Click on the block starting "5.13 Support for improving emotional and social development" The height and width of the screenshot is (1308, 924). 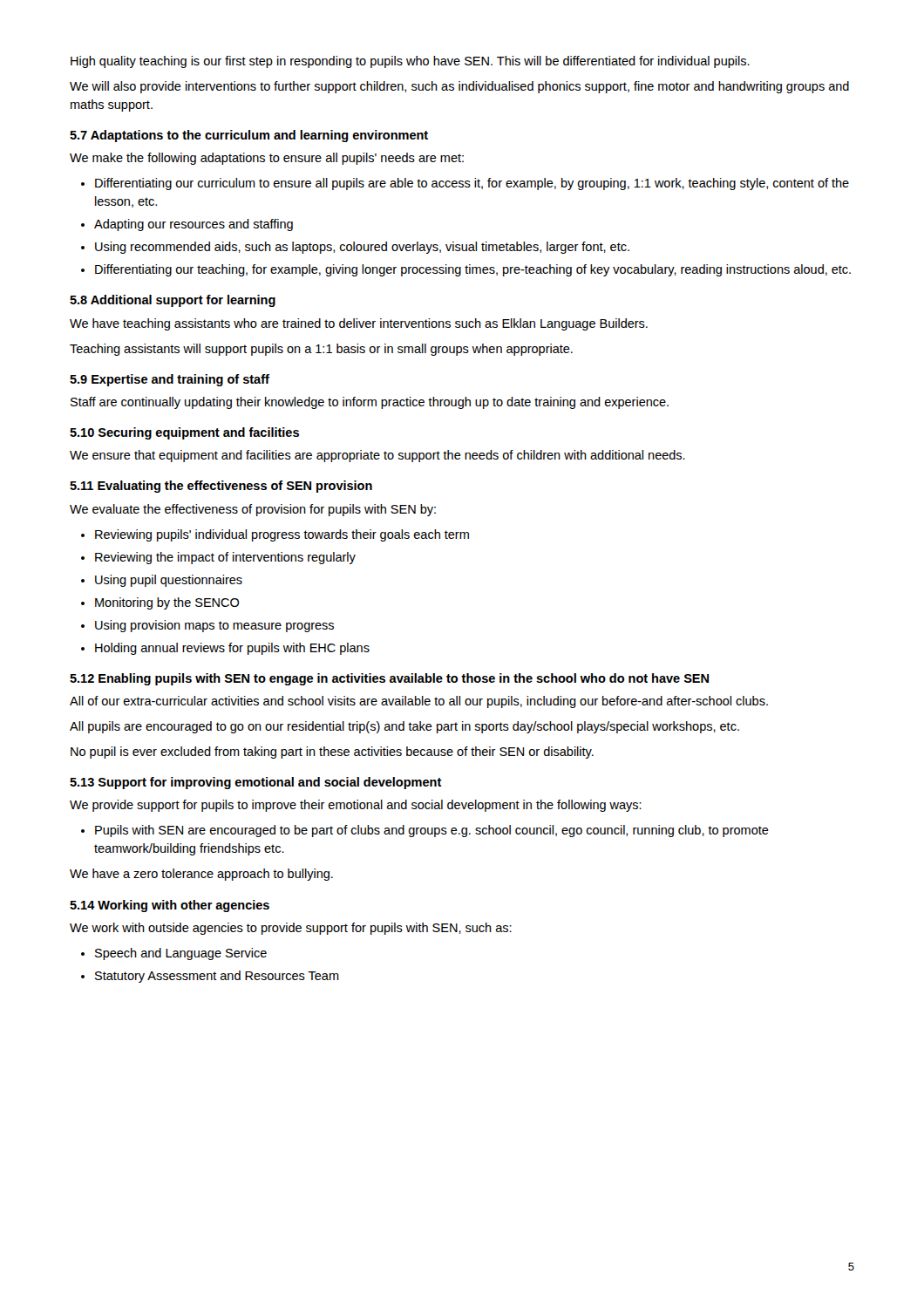(256, 782)
